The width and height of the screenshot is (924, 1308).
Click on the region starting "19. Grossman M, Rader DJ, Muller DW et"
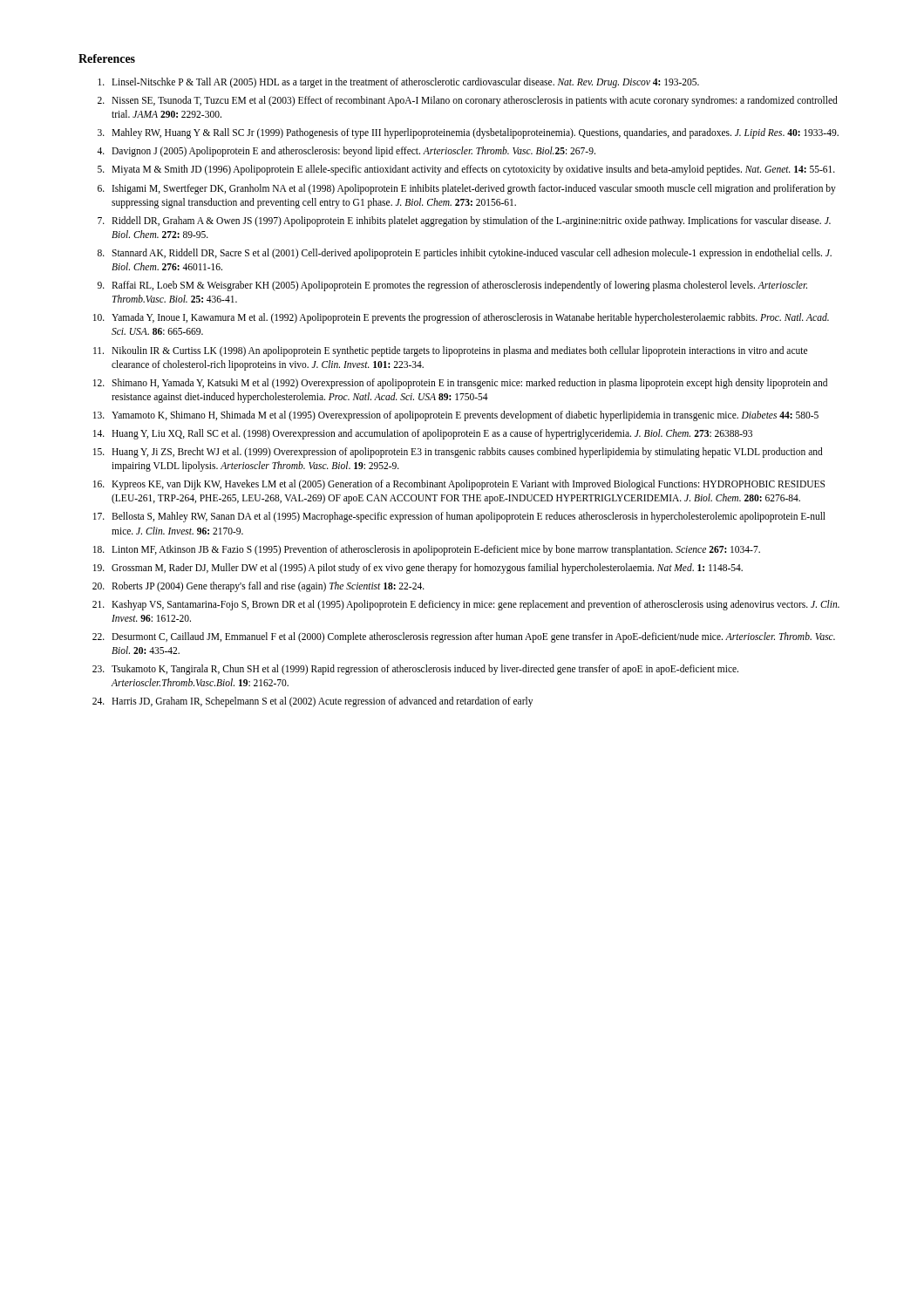[x=462, y=567]
